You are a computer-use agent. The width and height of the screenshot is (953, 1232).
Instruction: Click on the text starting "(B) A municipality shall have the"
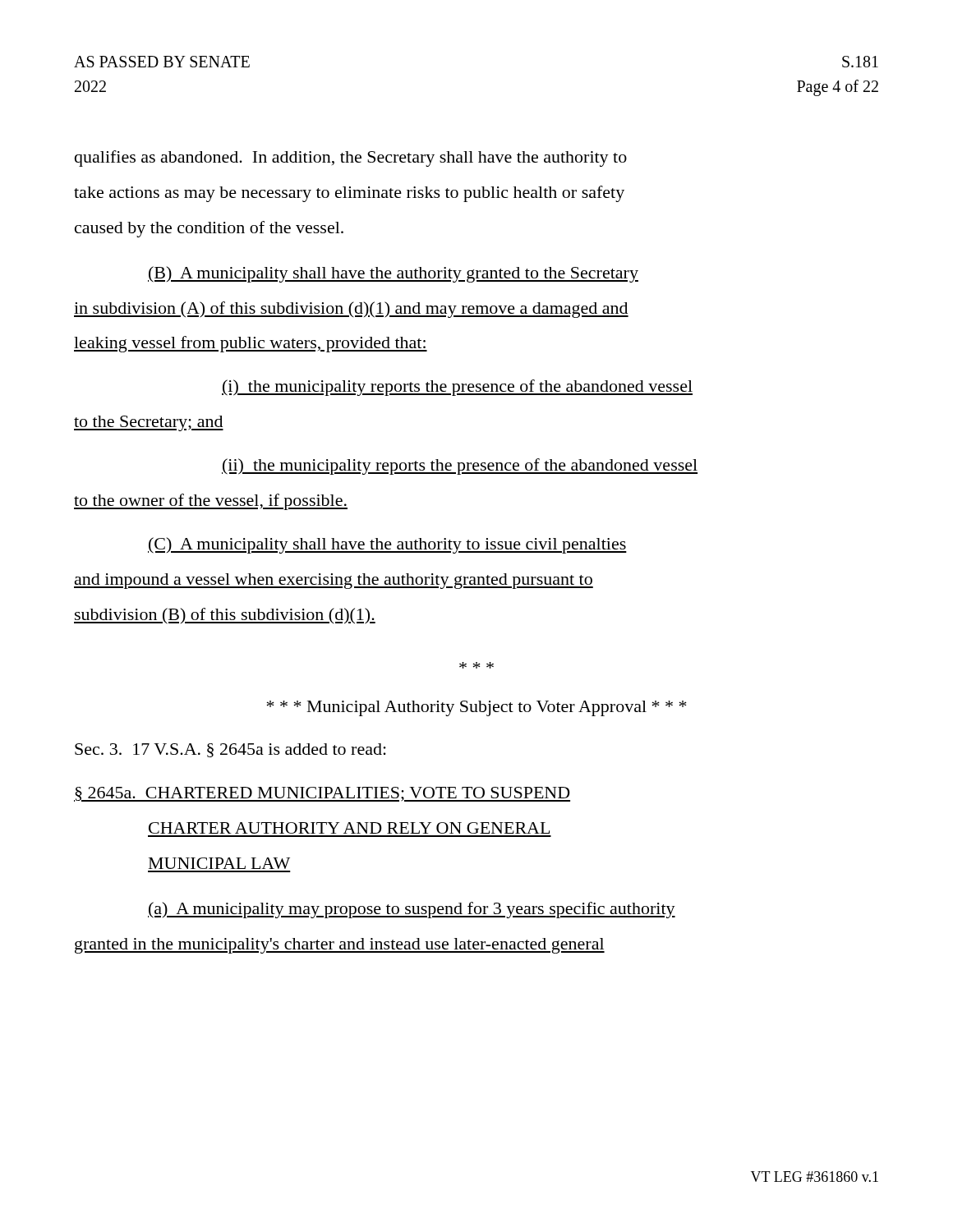476,308
